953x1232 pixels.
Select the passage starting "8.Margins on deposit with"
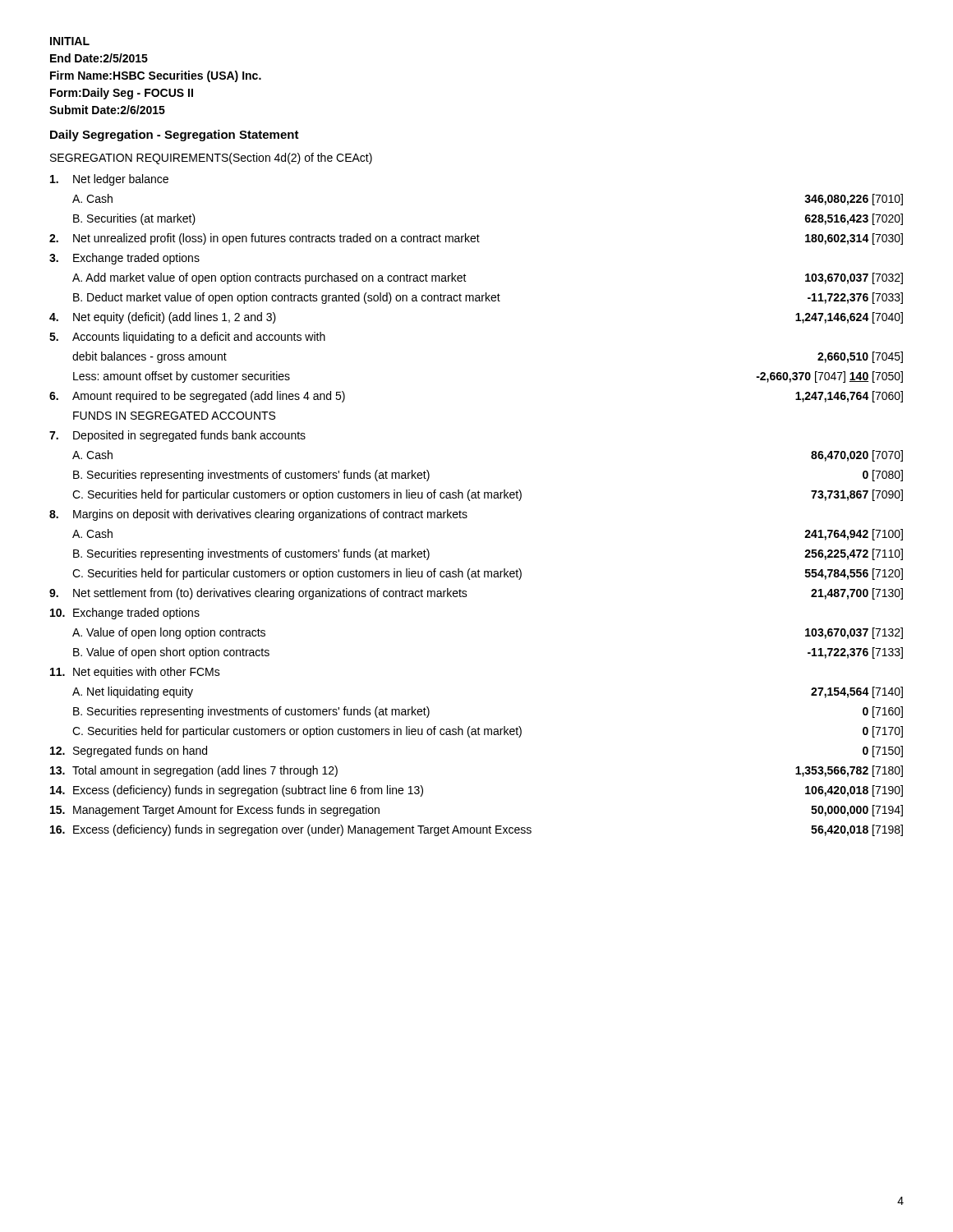(x=258, y=515)
